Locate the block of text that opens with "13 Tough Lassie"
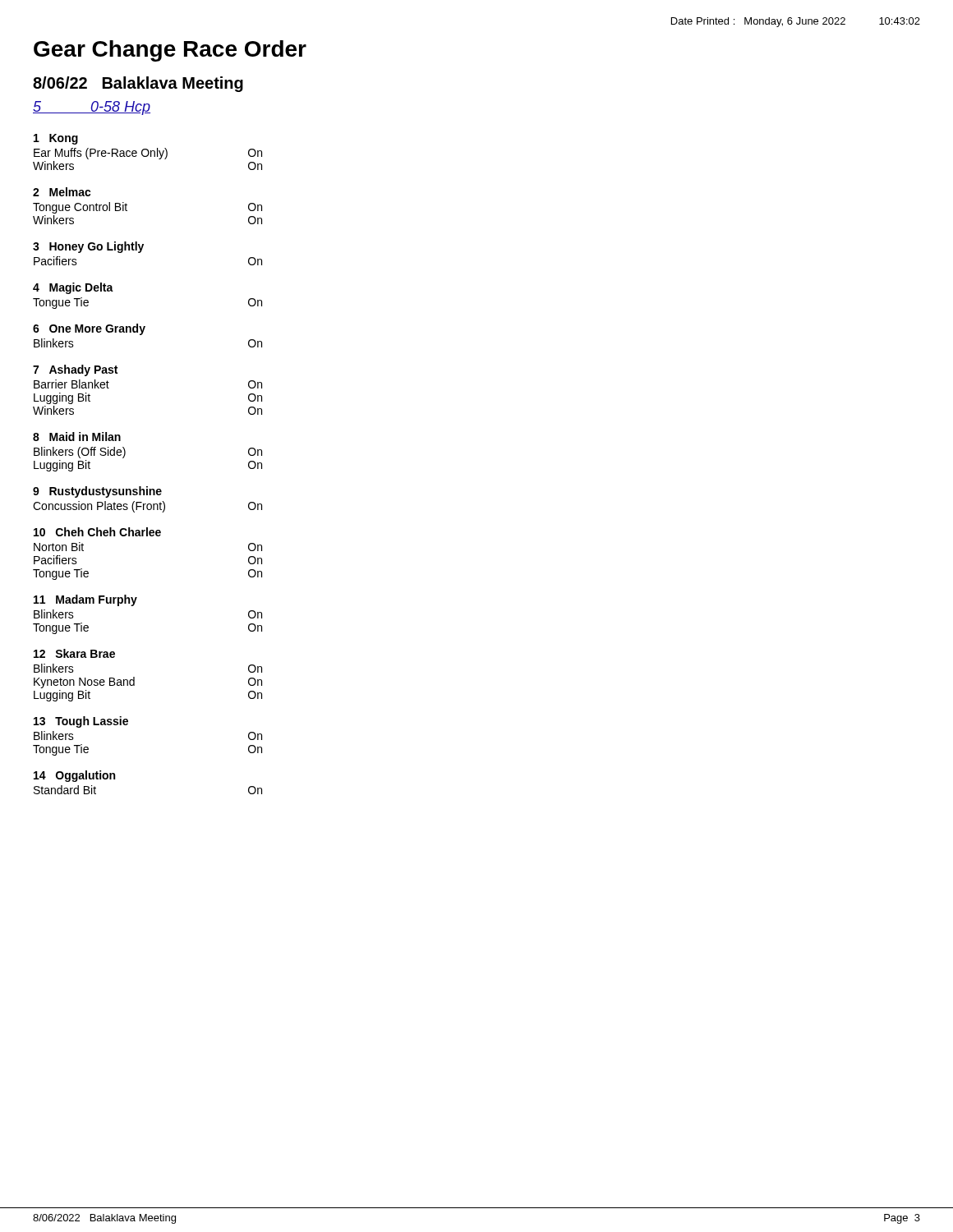953x1232 pixels. pyautogui.click(x=81, y=722)
